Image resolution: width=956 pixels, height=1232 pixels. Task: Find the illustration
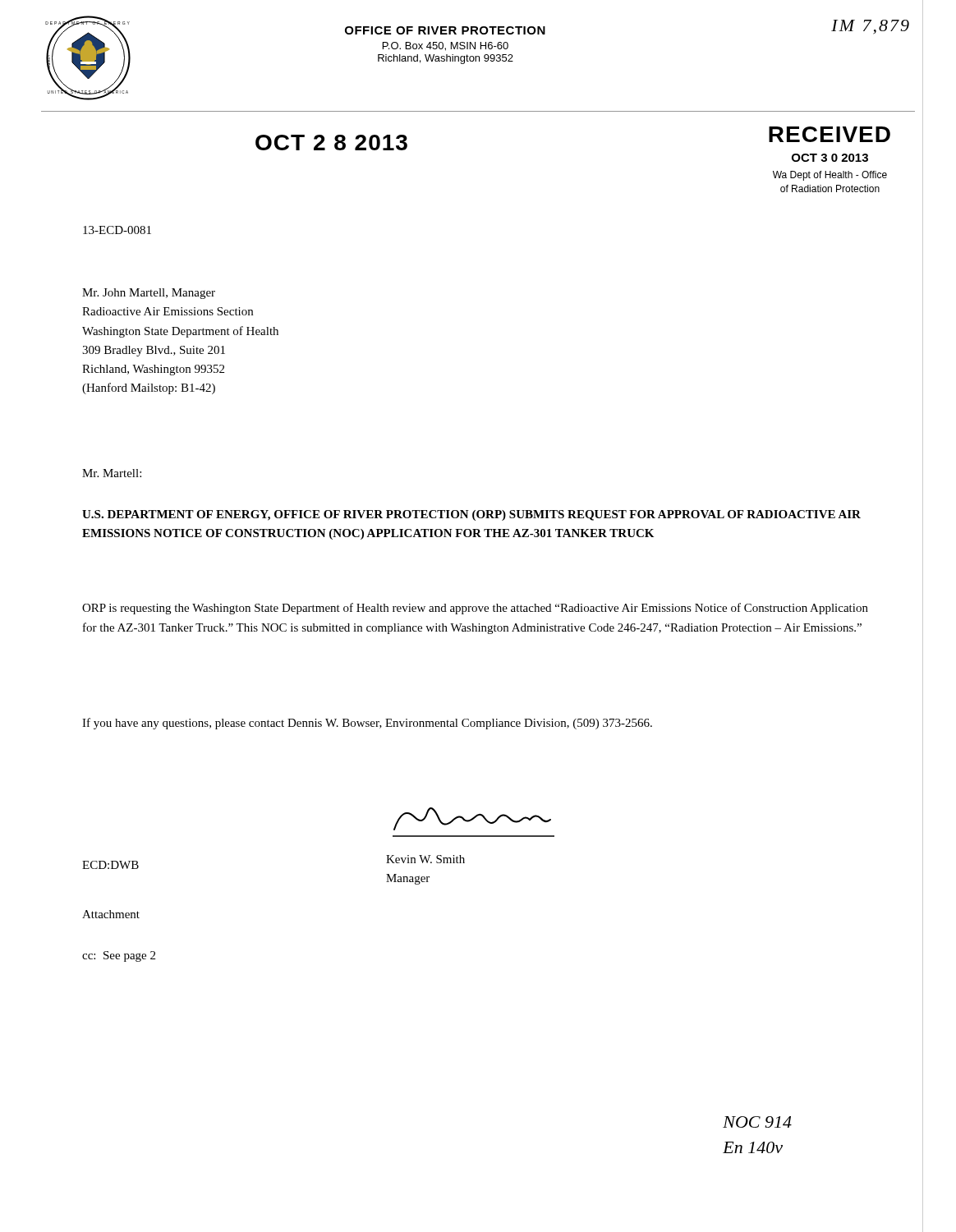(x=476, y=819)
